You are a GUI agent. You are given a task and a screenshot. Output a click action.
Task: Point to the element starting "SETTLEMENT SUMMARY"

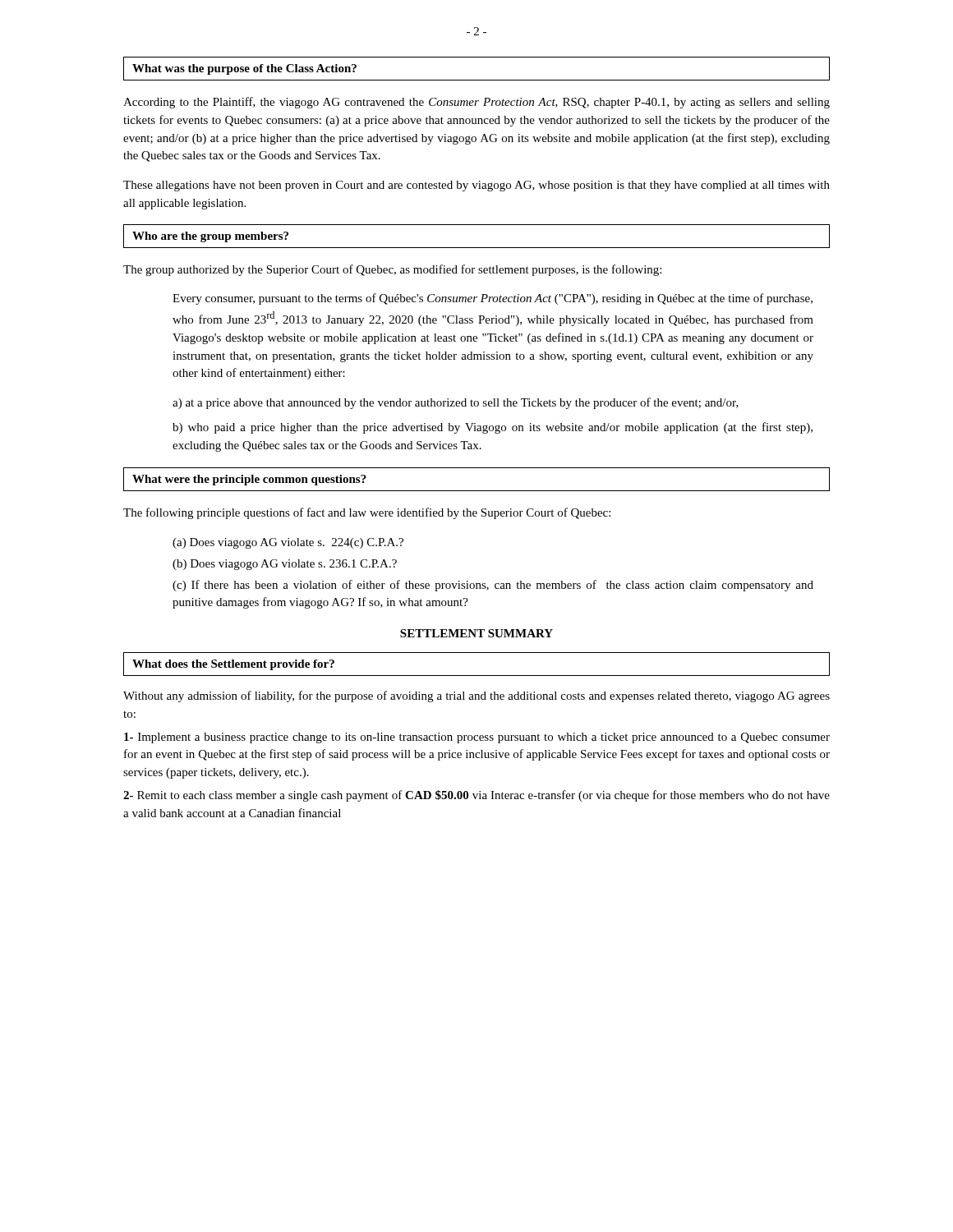(x=476, y=633)
